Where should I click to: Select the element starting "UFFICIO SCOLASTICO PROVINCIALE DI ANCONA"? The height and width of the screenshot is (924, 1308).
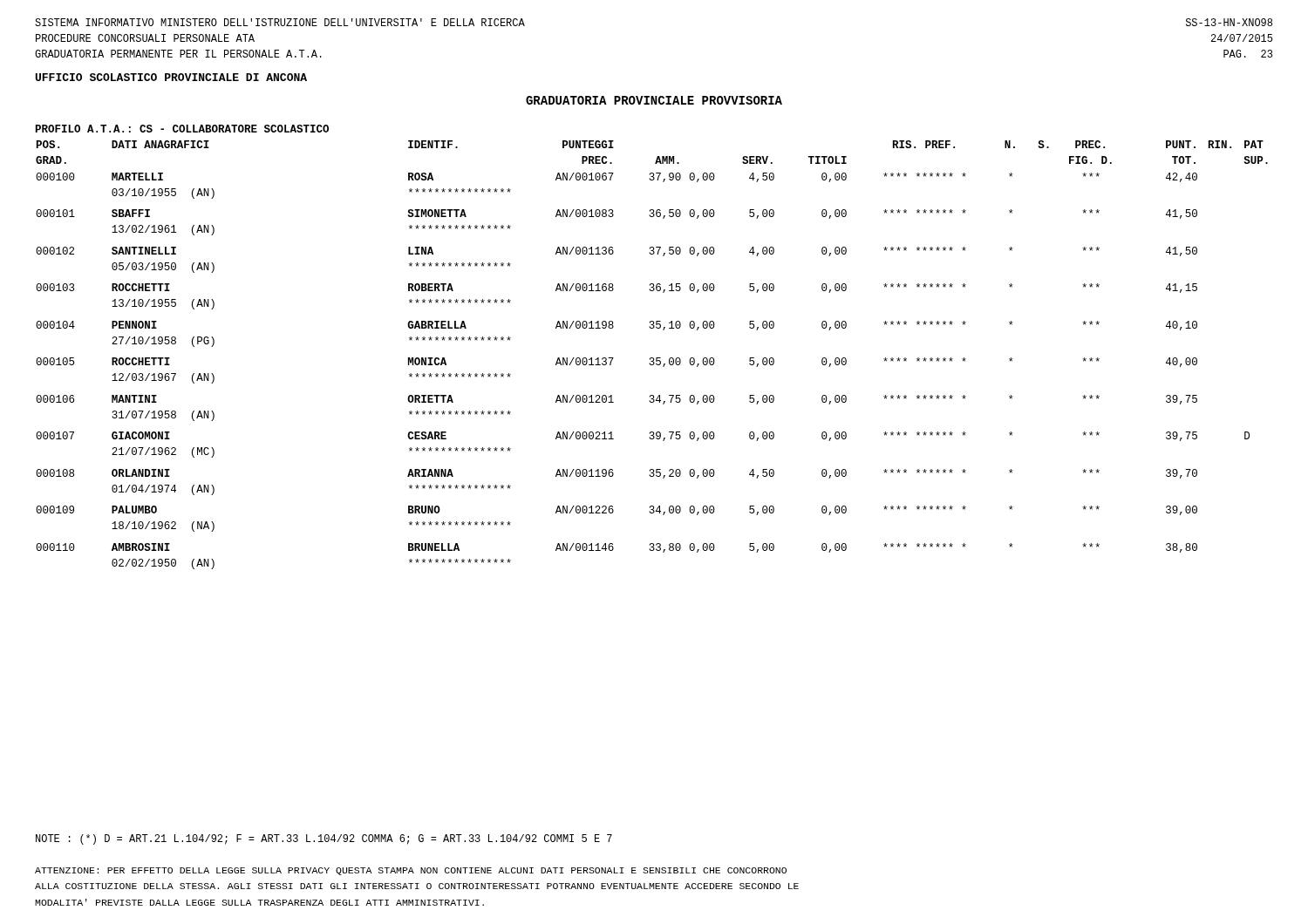pos(171,78)
